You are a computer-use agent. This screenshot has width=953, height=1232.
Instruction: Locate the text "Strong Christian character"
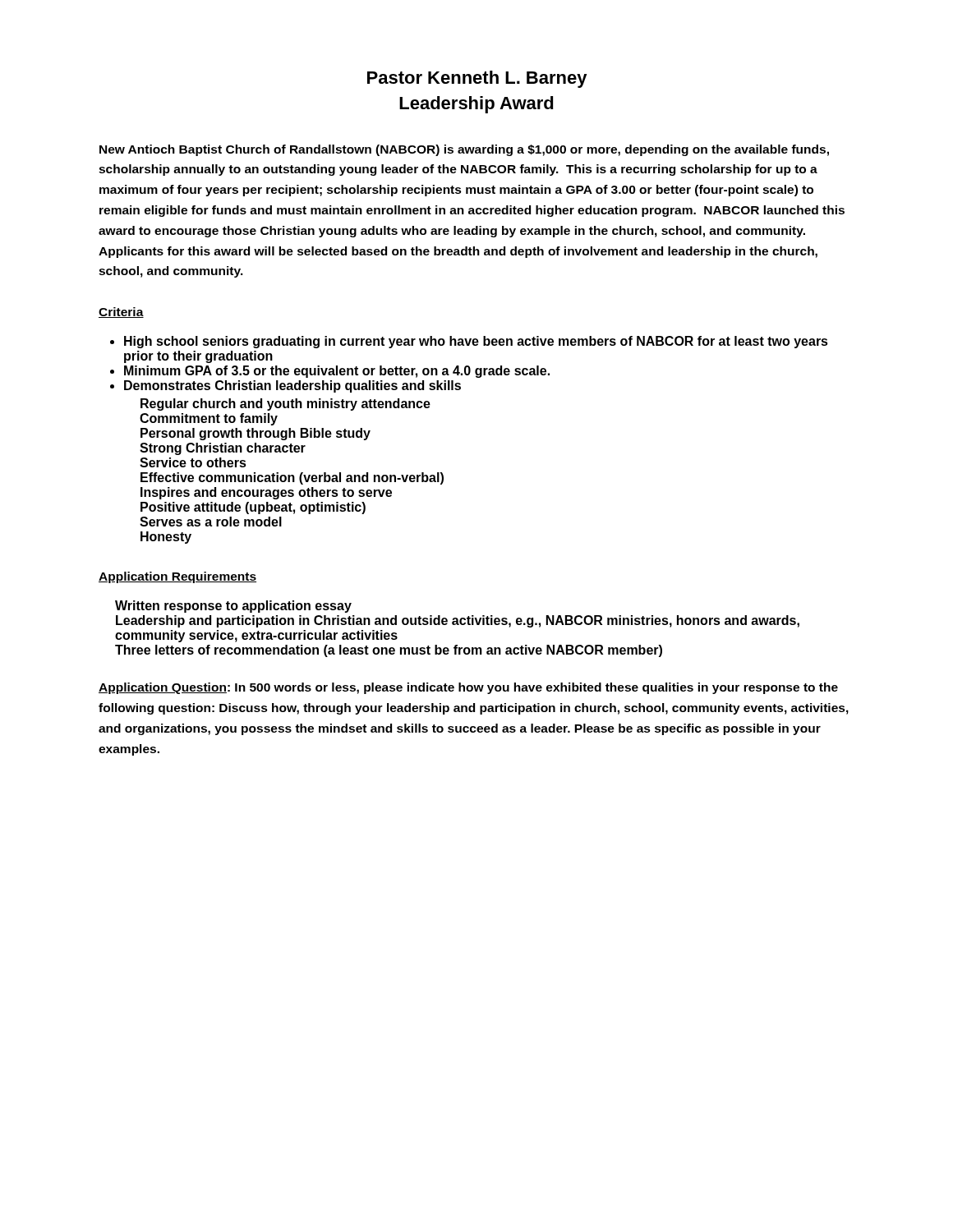coord(223,449)
